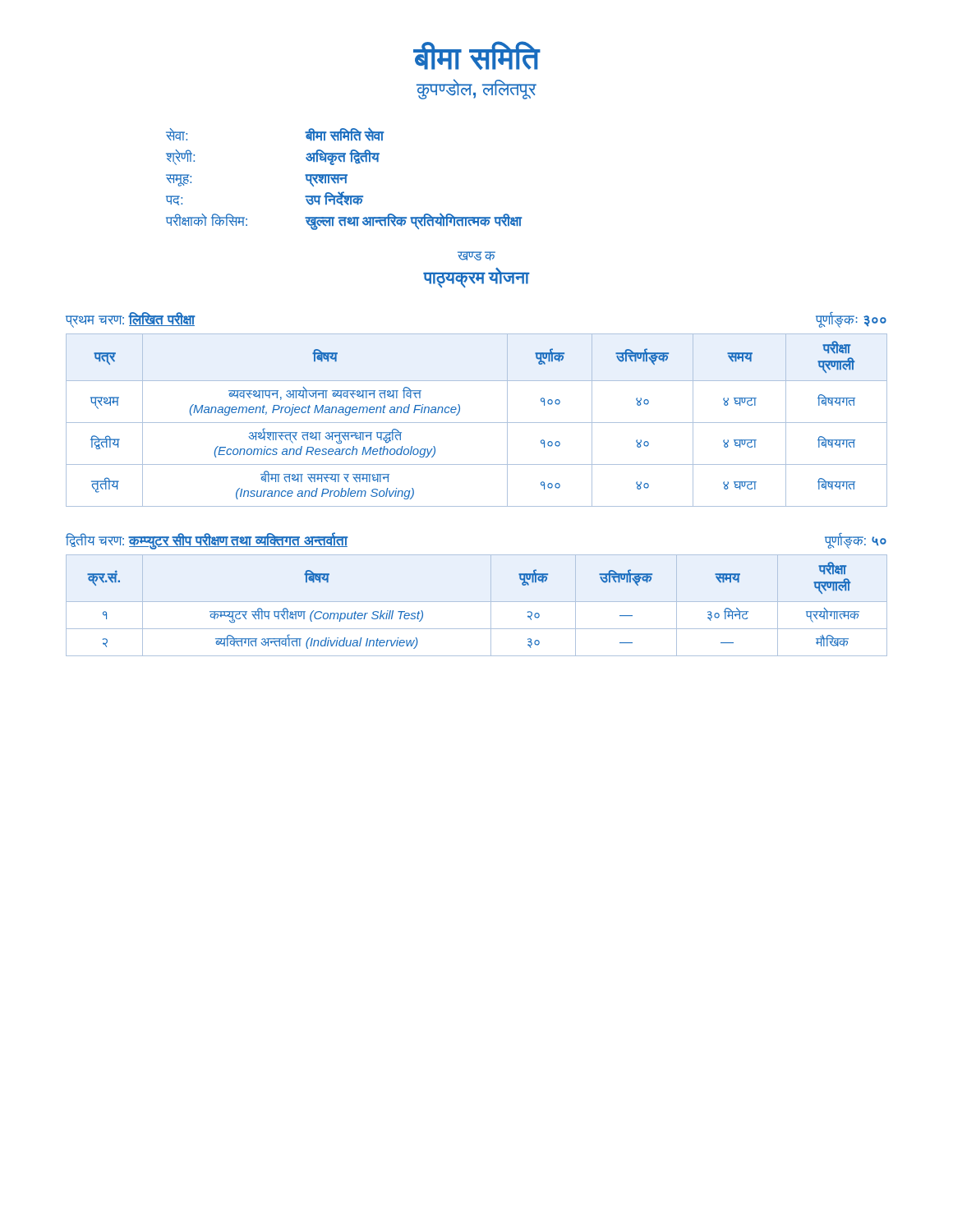This screenshot has width=953, height=1232.
Task: Find the element starting "द्वितीय चरण: कम्प्युटर सीप परीक्षण तथा"
Action: tap(207, 541)
